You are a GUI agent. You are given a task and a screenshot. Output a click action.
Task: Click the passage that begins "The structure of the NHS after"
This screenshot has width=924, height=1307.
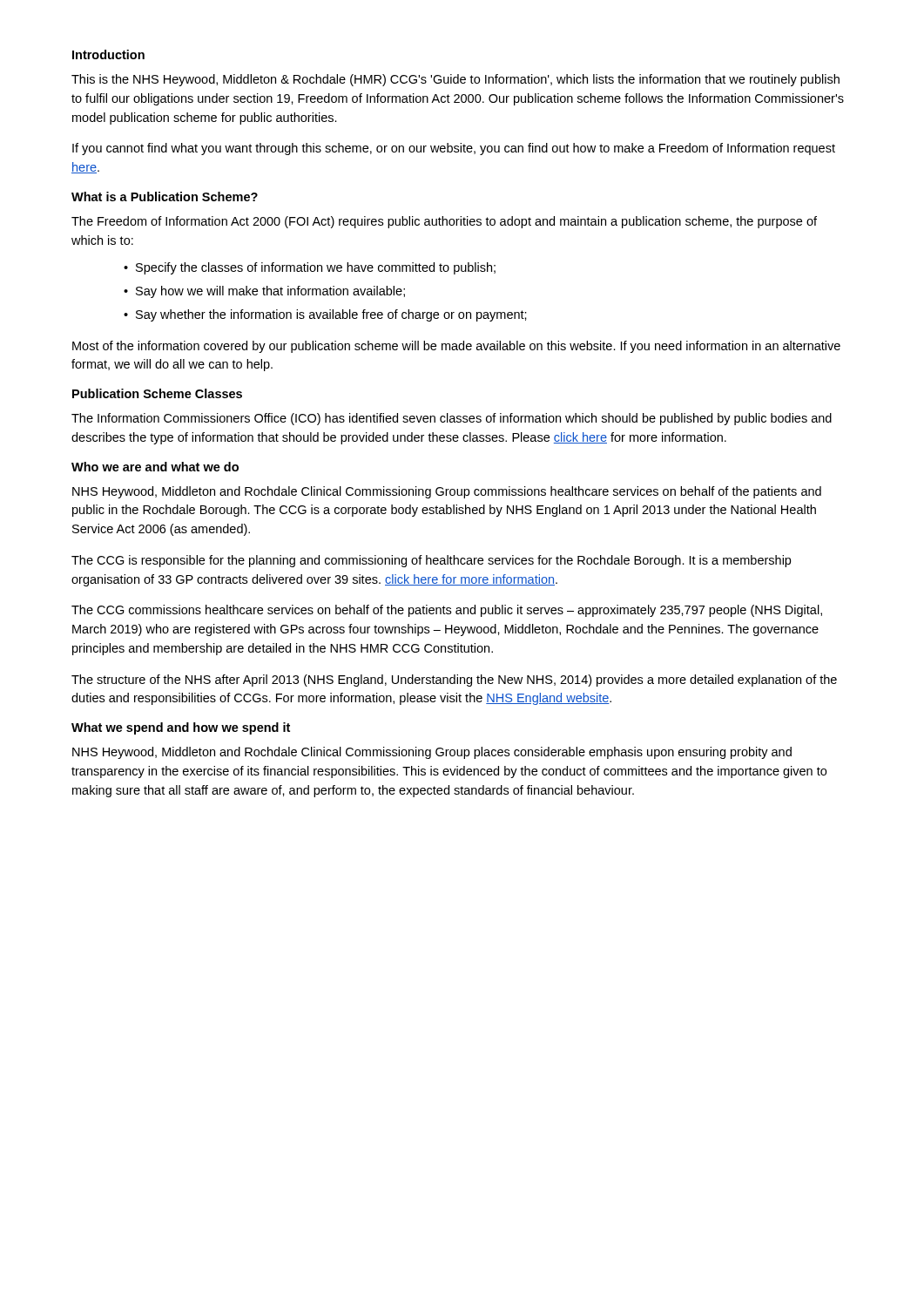(x=454, y=689)
